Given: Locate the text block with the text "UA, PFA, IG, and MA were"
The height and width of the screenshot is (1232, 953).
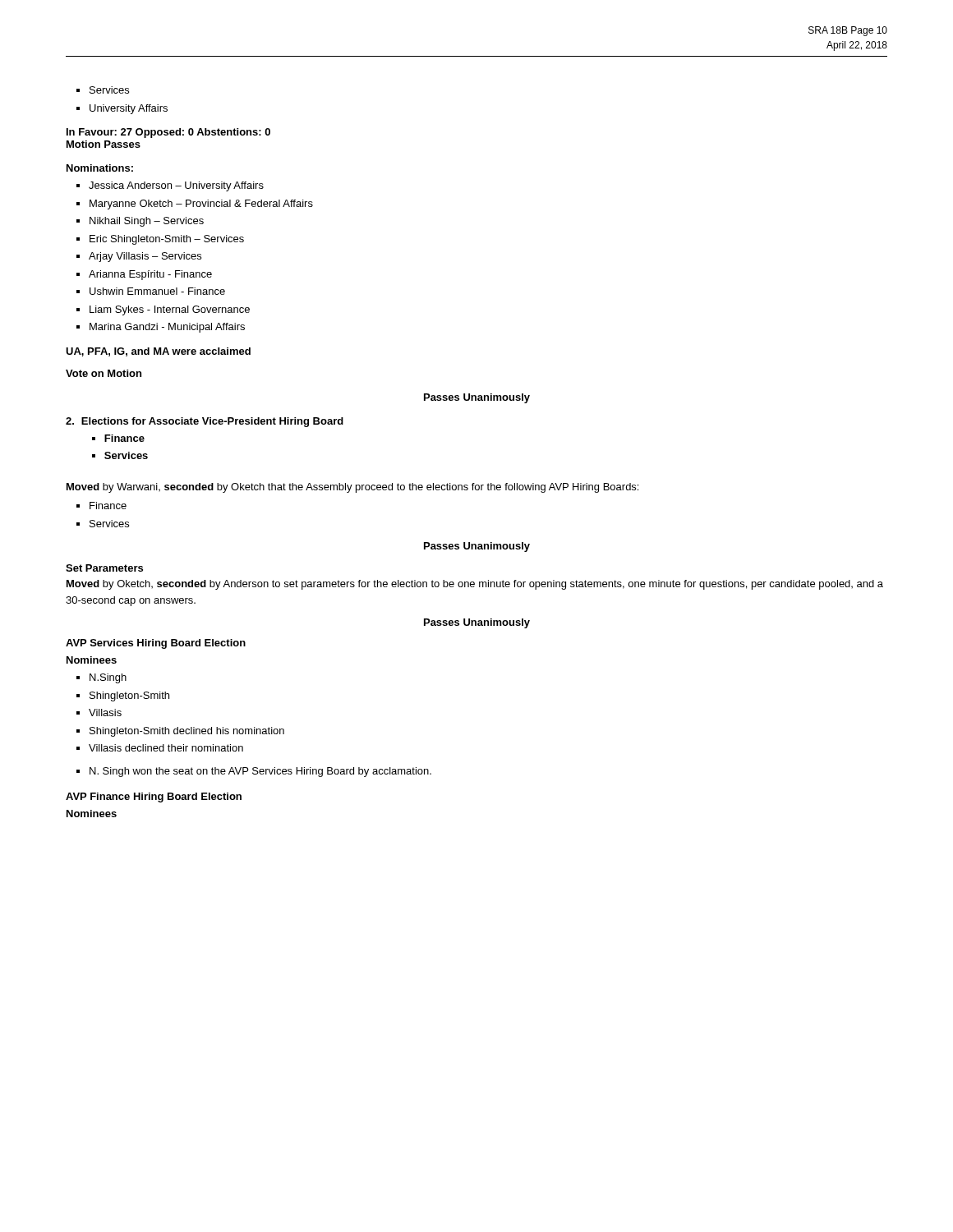Looking at the screenshot, I should tap(158, 351).
